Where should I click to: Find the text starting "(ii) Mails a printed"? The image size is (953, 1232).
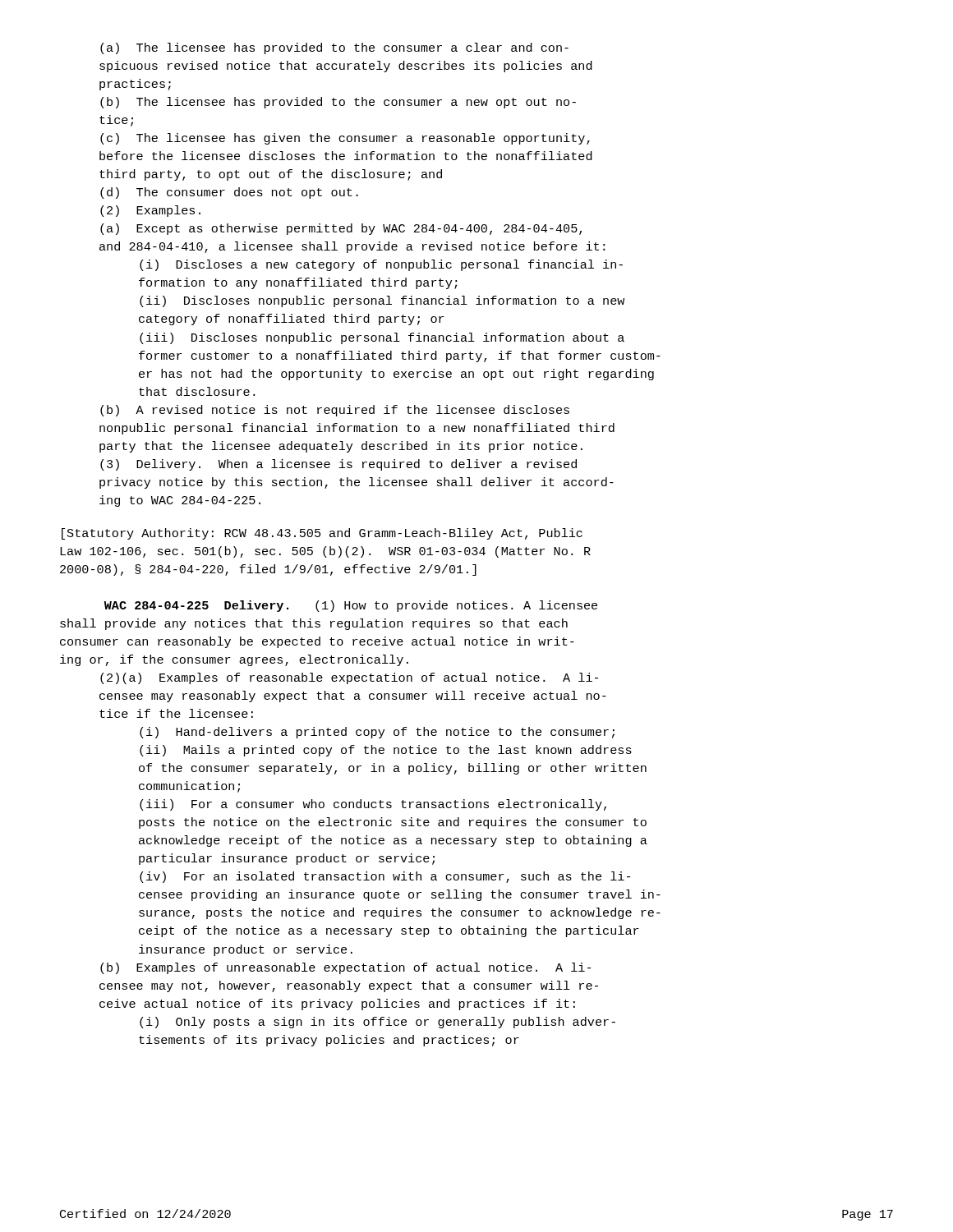tap(393, 769)
